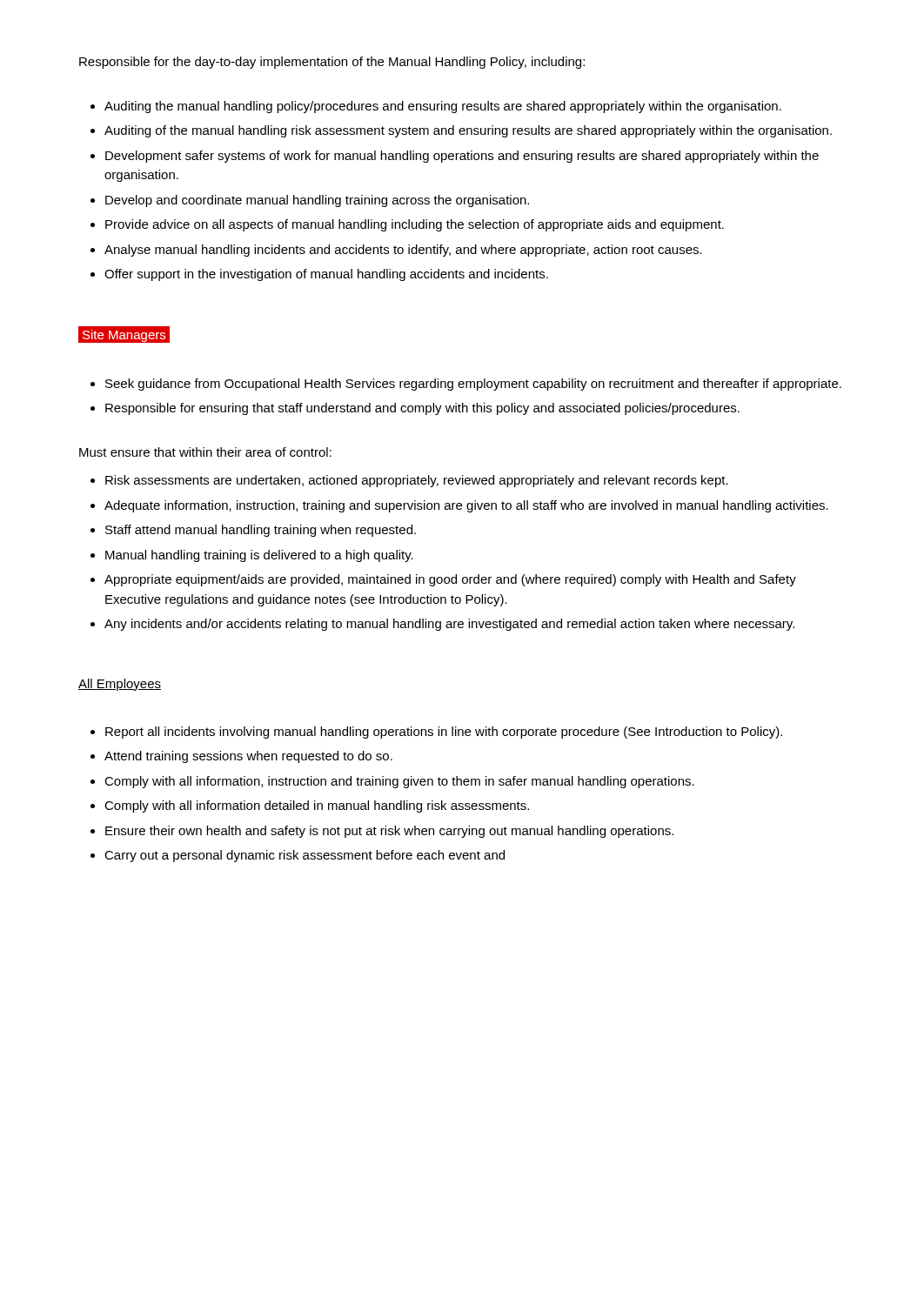
Task: Find the text starting "Manual handling training is delivered to a high"
Action: [x=259, y=554]
